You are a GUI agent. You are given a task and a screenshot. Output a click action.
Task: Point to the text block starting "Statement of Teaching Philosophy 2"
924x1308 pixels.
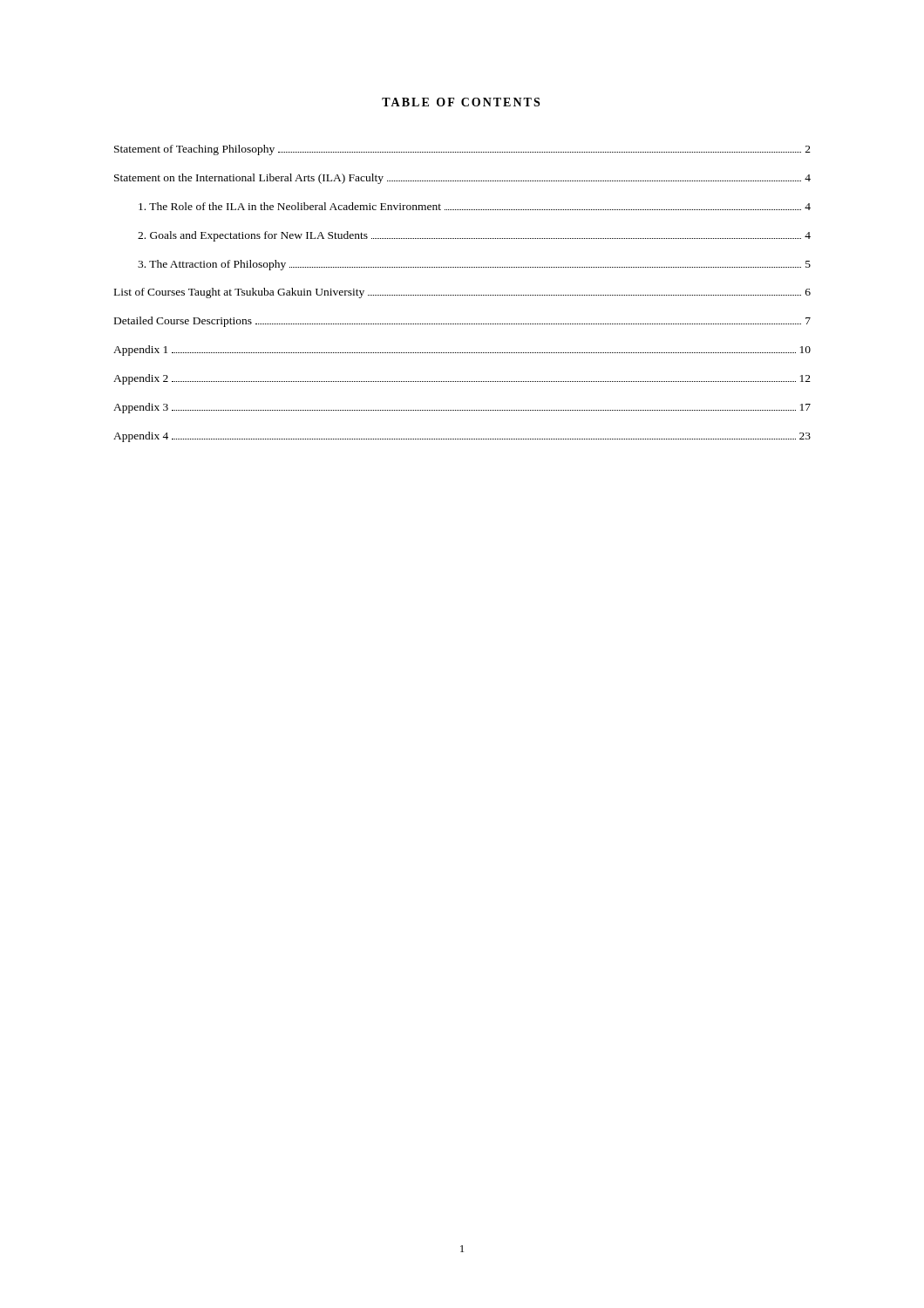(462, 150)
